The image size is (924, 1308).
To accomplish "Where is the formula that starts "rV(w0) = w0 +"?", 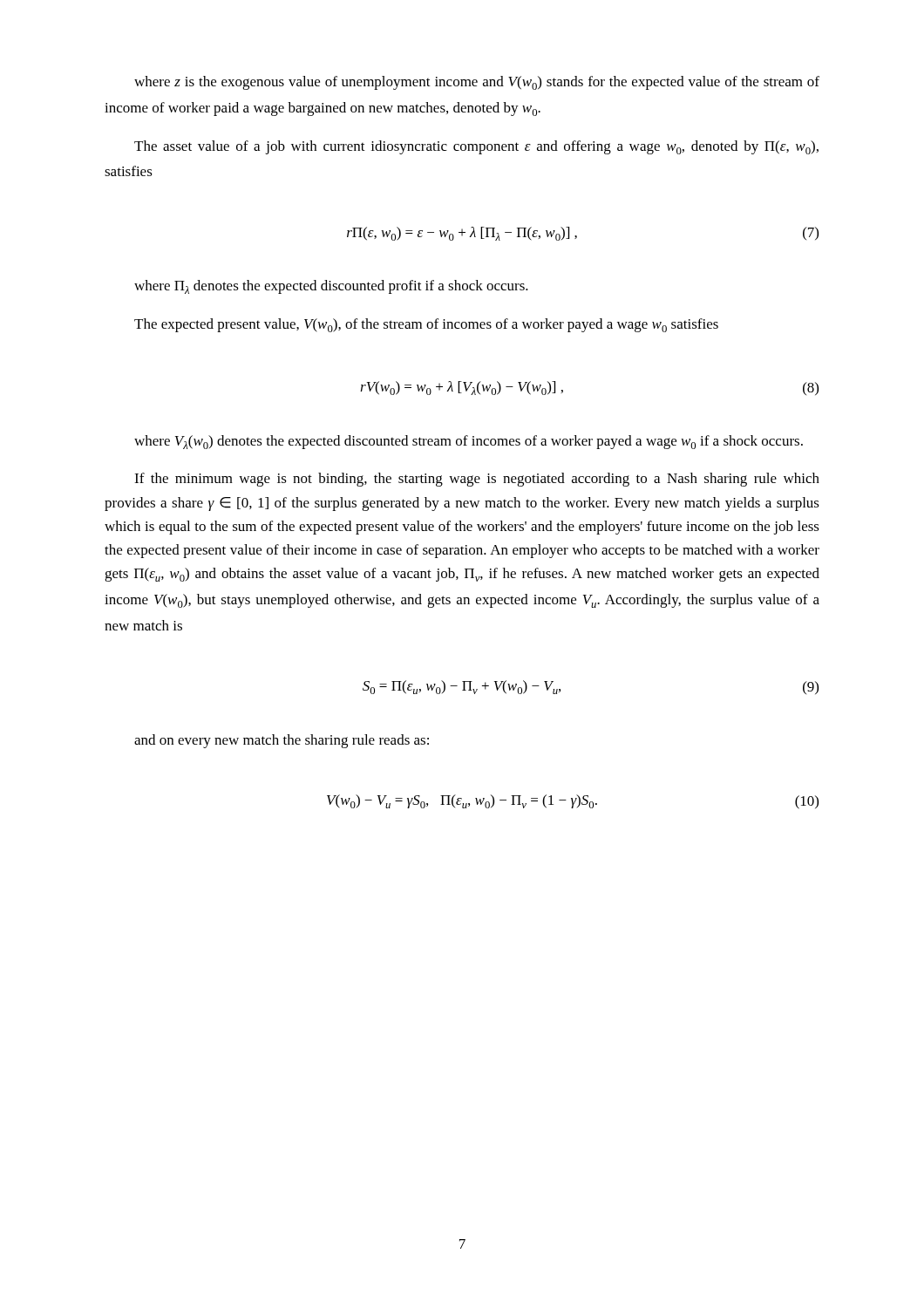I will point(459,388).
